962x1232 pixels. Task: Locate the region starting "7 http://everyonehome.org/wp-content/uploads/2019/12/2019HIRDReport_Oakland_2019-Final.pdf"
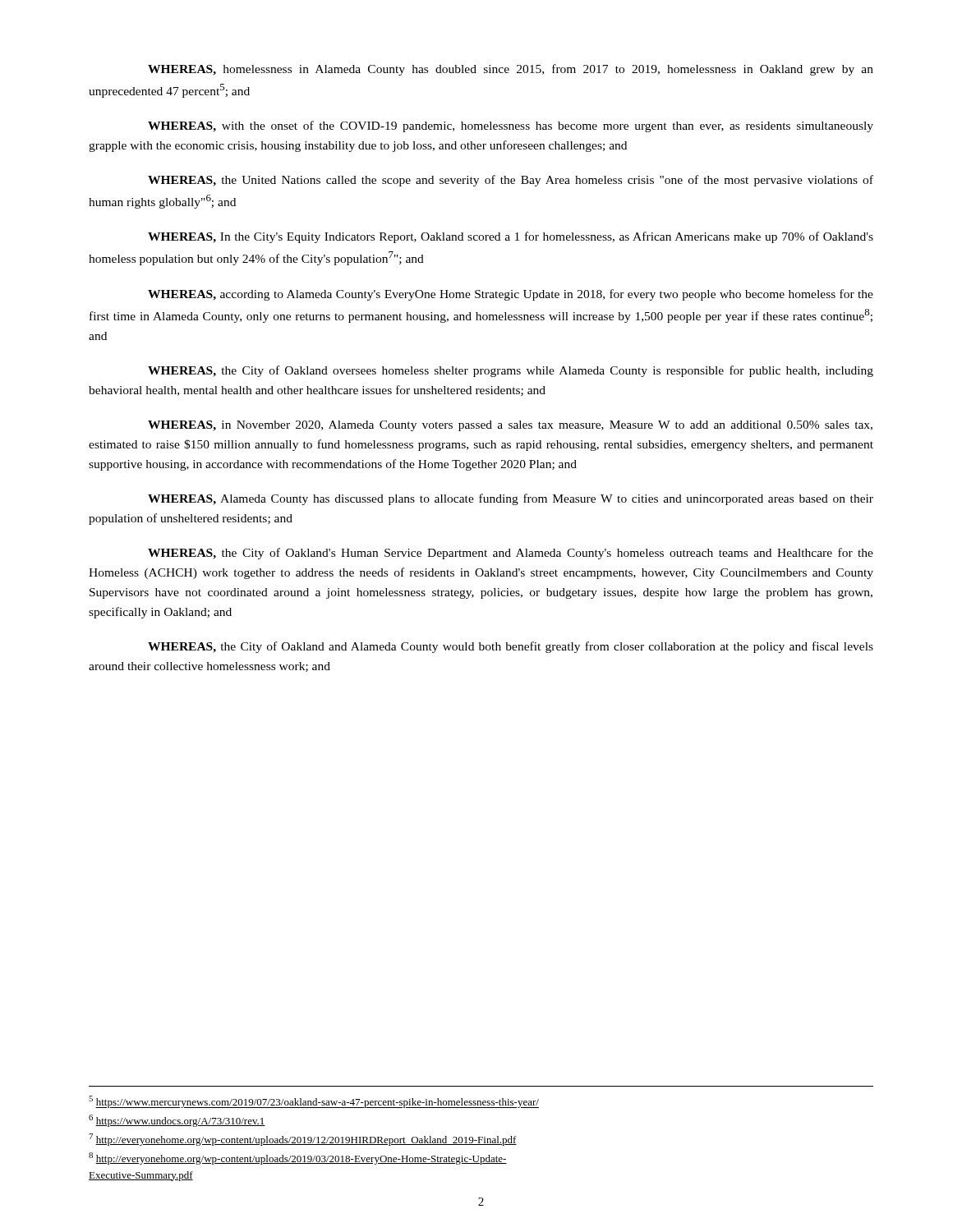point(303,1138)
